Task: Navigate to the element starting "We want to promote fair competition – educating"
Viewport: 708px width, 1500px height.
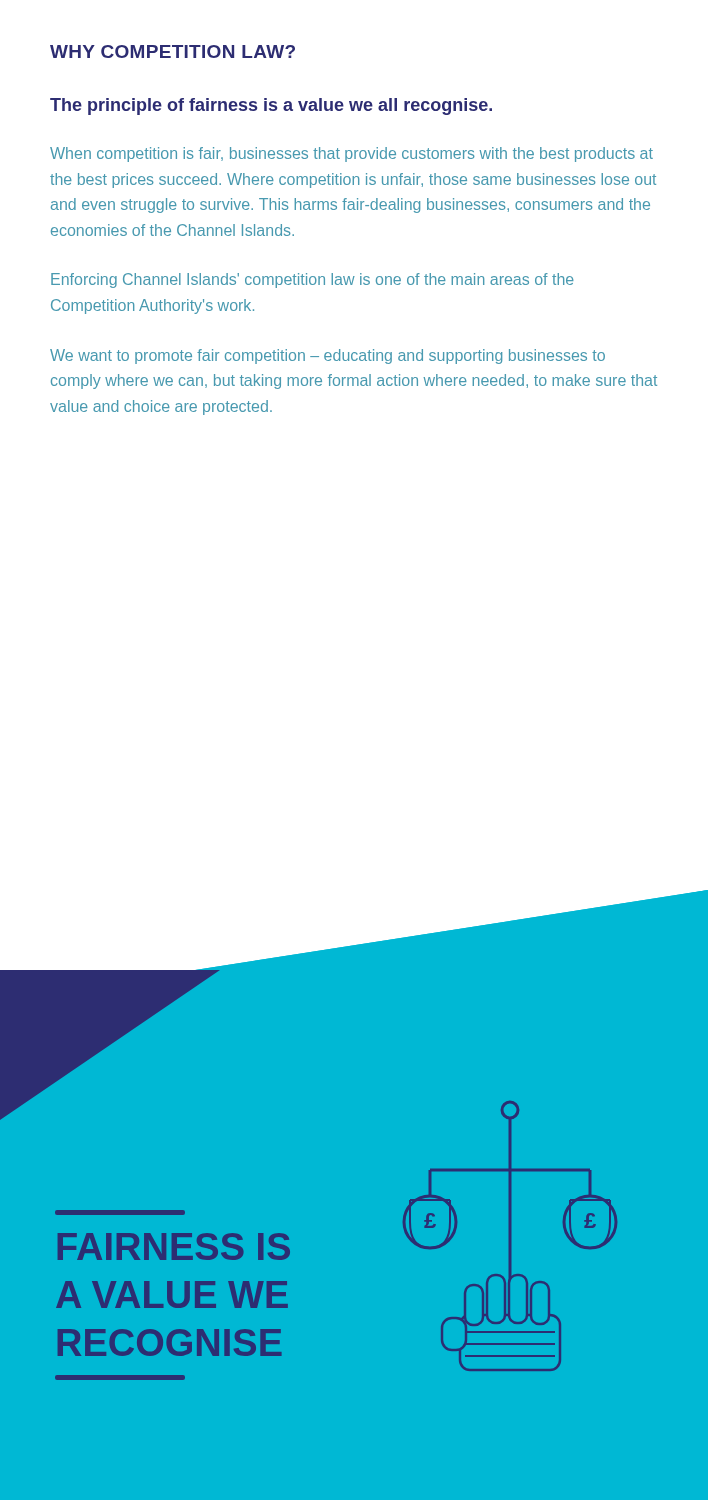Action: [x=354, y=381]
